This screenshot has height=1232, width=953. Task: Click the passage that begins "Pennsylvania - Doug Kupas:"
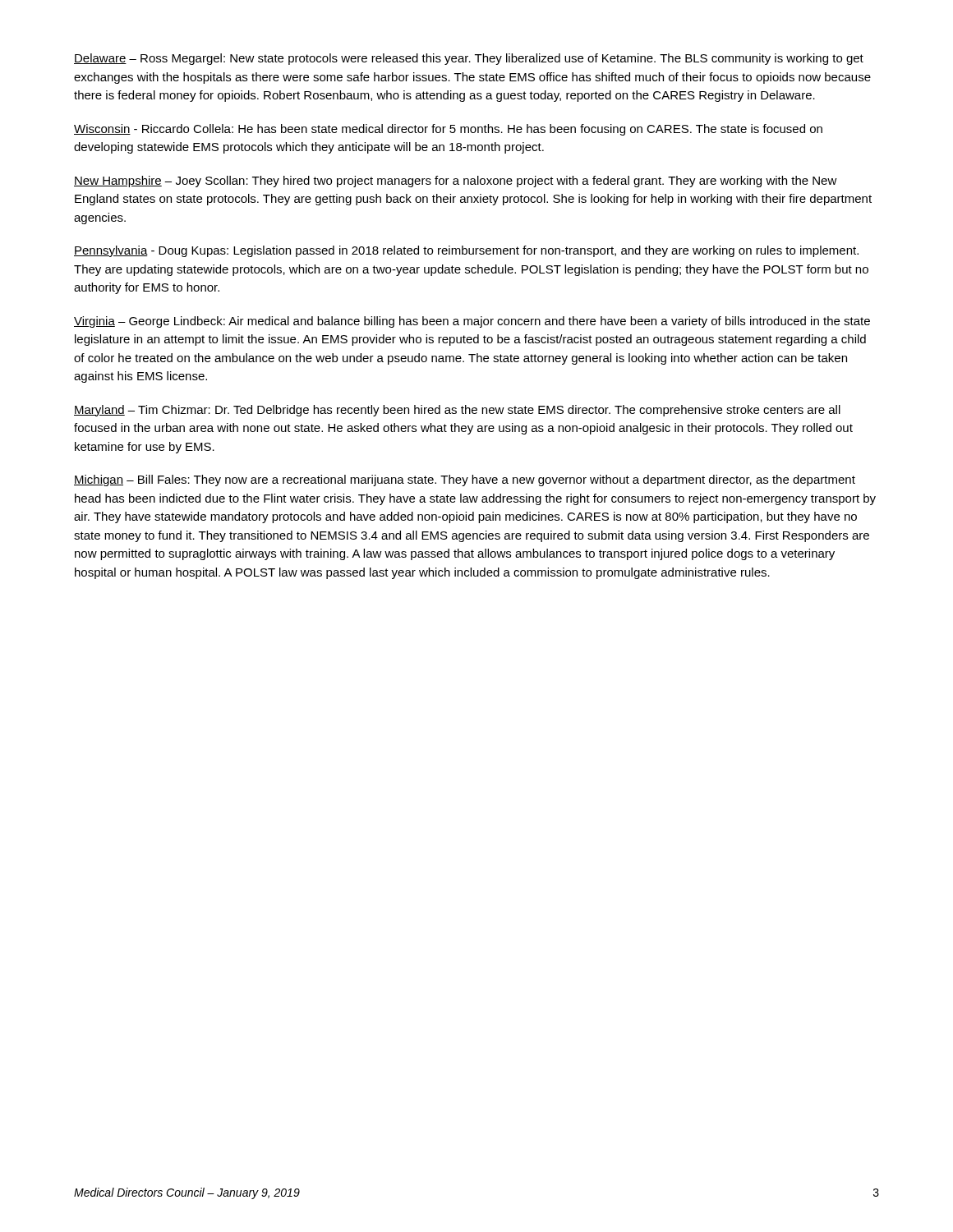tap(471, 269)
